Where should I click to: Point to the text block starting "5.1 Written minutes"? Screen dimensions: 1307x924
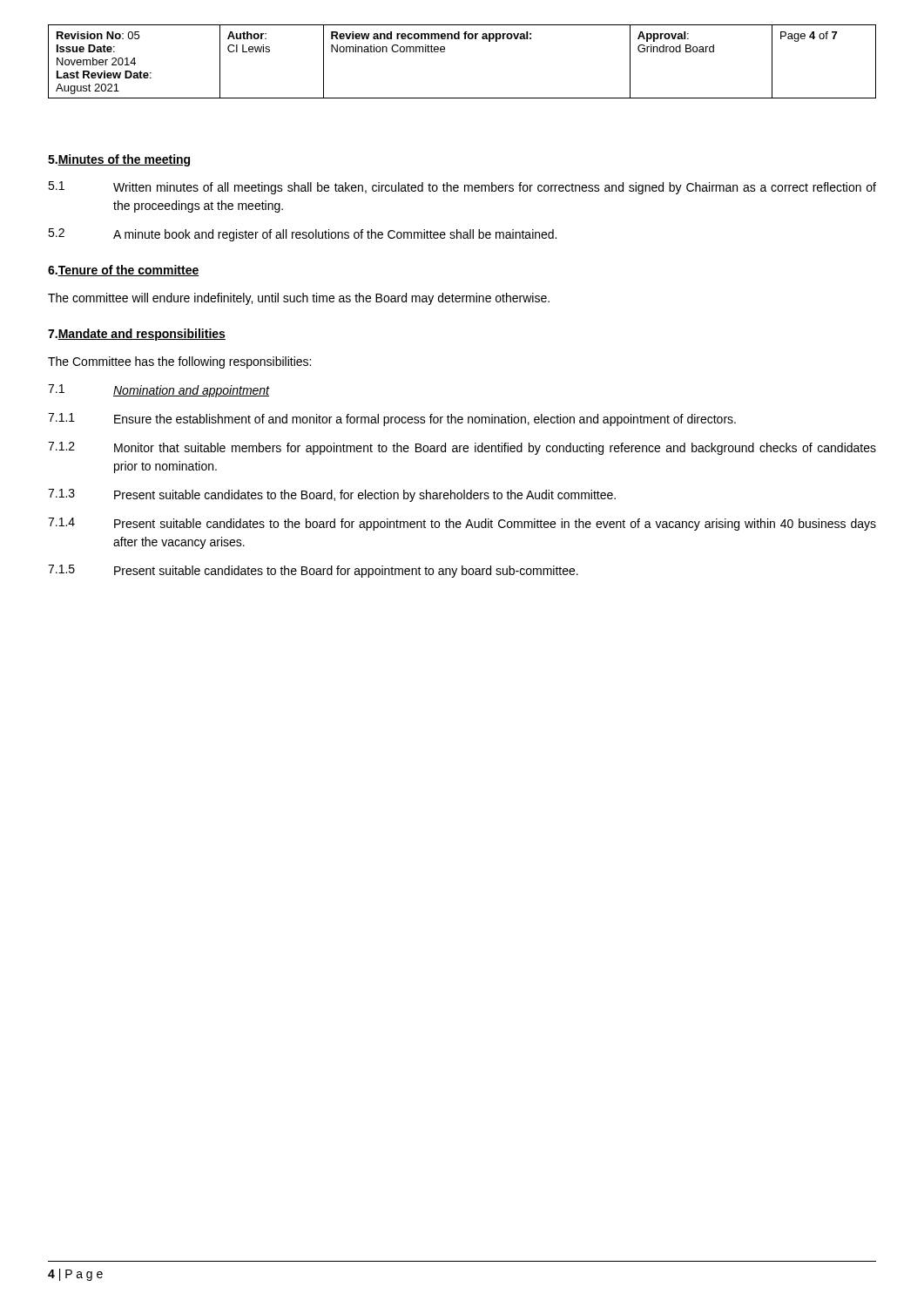[462, 197]
